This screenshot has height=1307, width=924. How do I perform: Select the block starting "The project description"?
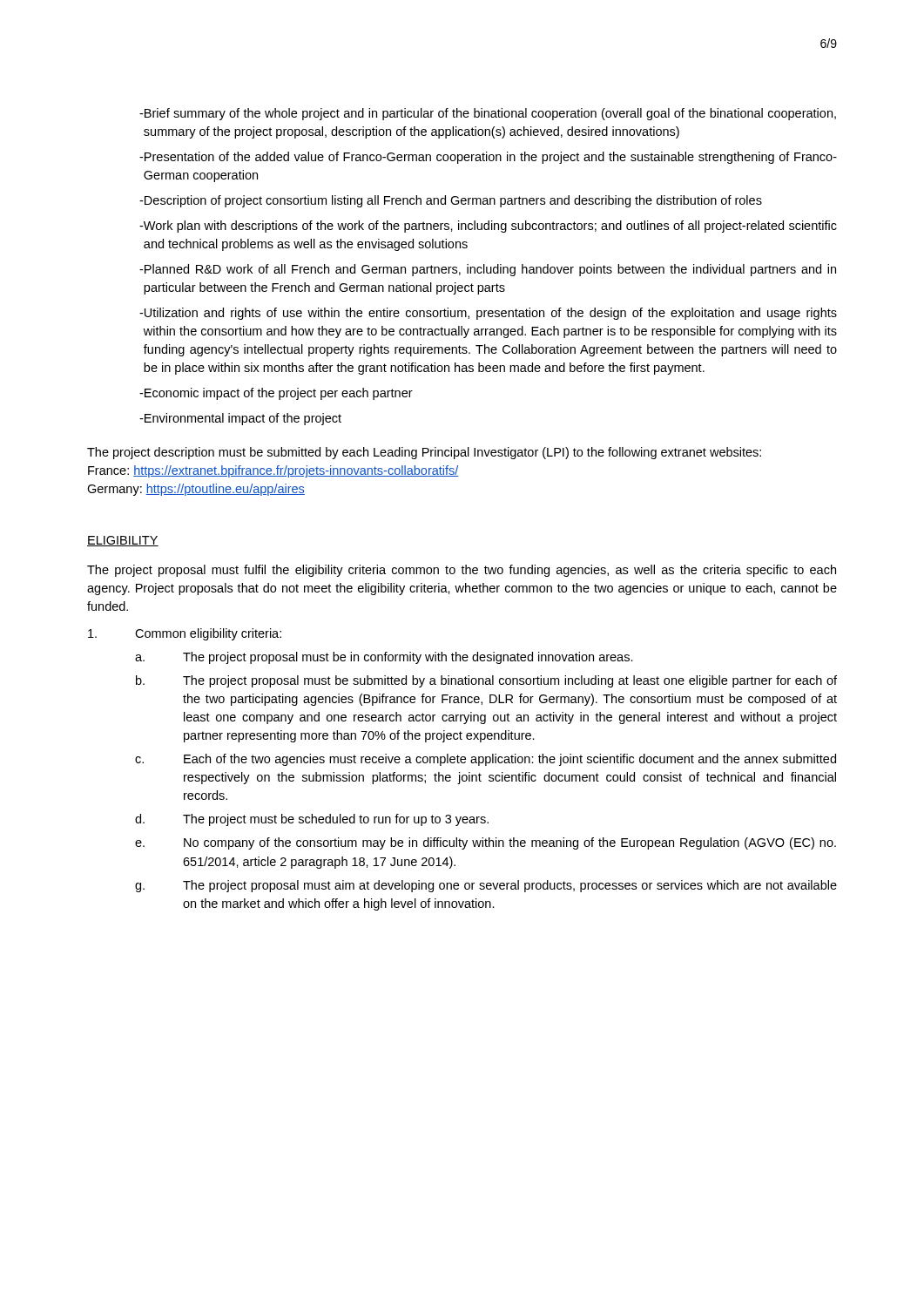425,471
